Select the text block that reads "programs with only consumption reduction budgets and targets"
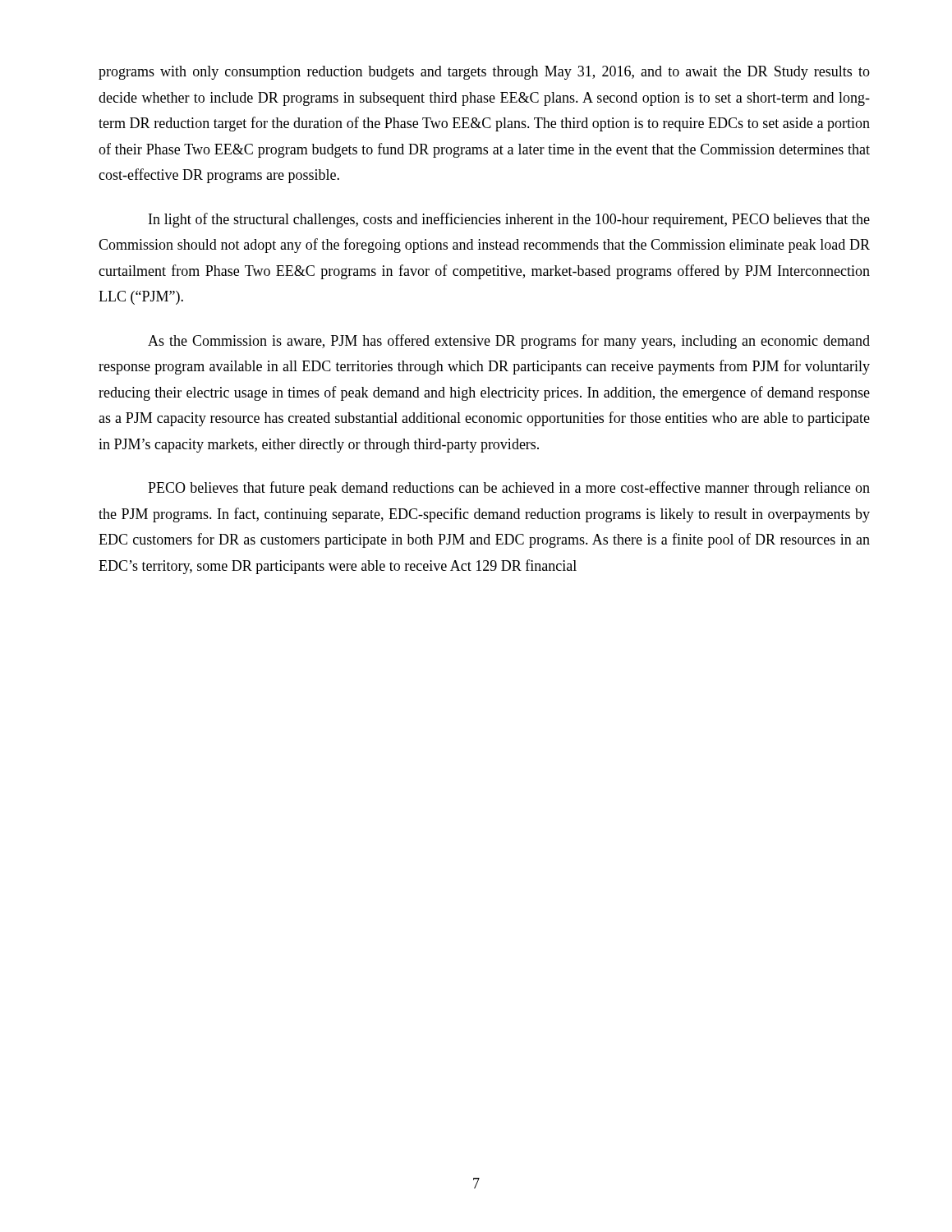This screenshot has height=1232, width=952. pos(484,123)
